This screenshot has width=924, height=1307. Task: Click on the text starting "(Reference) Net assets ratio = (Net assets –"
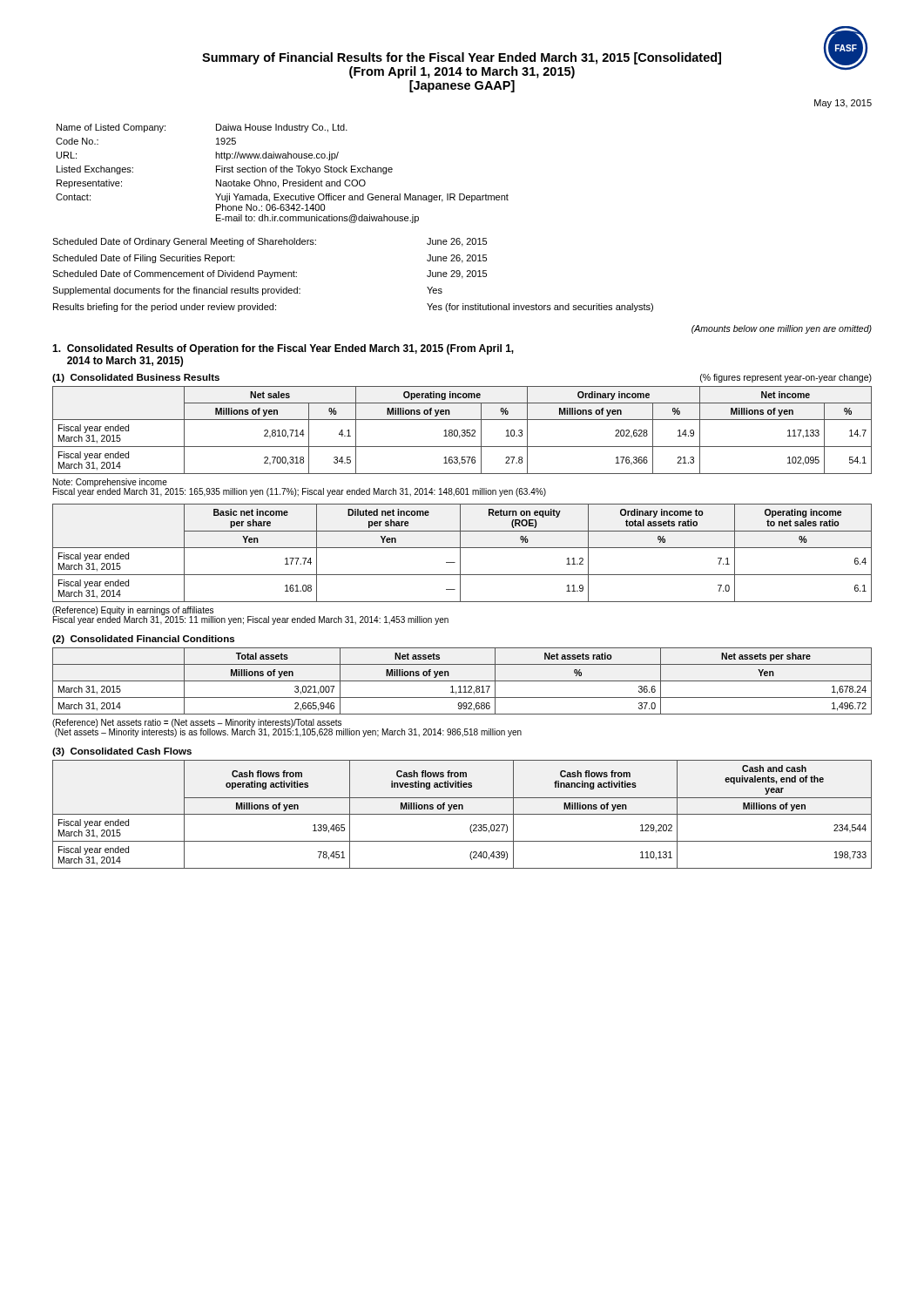(287, 728)
